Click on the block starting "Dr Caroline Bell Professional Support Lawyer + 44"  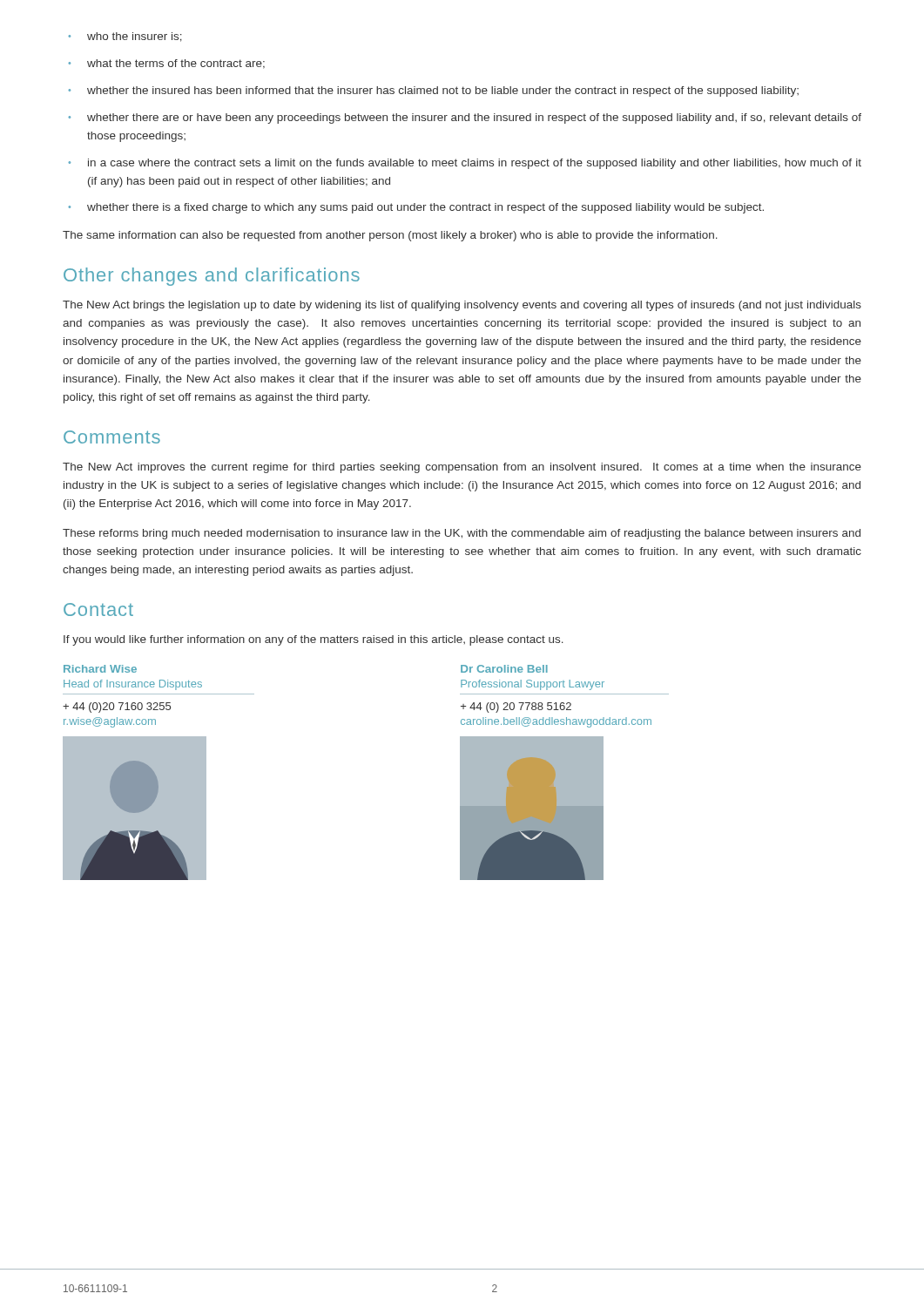(652, 695)
